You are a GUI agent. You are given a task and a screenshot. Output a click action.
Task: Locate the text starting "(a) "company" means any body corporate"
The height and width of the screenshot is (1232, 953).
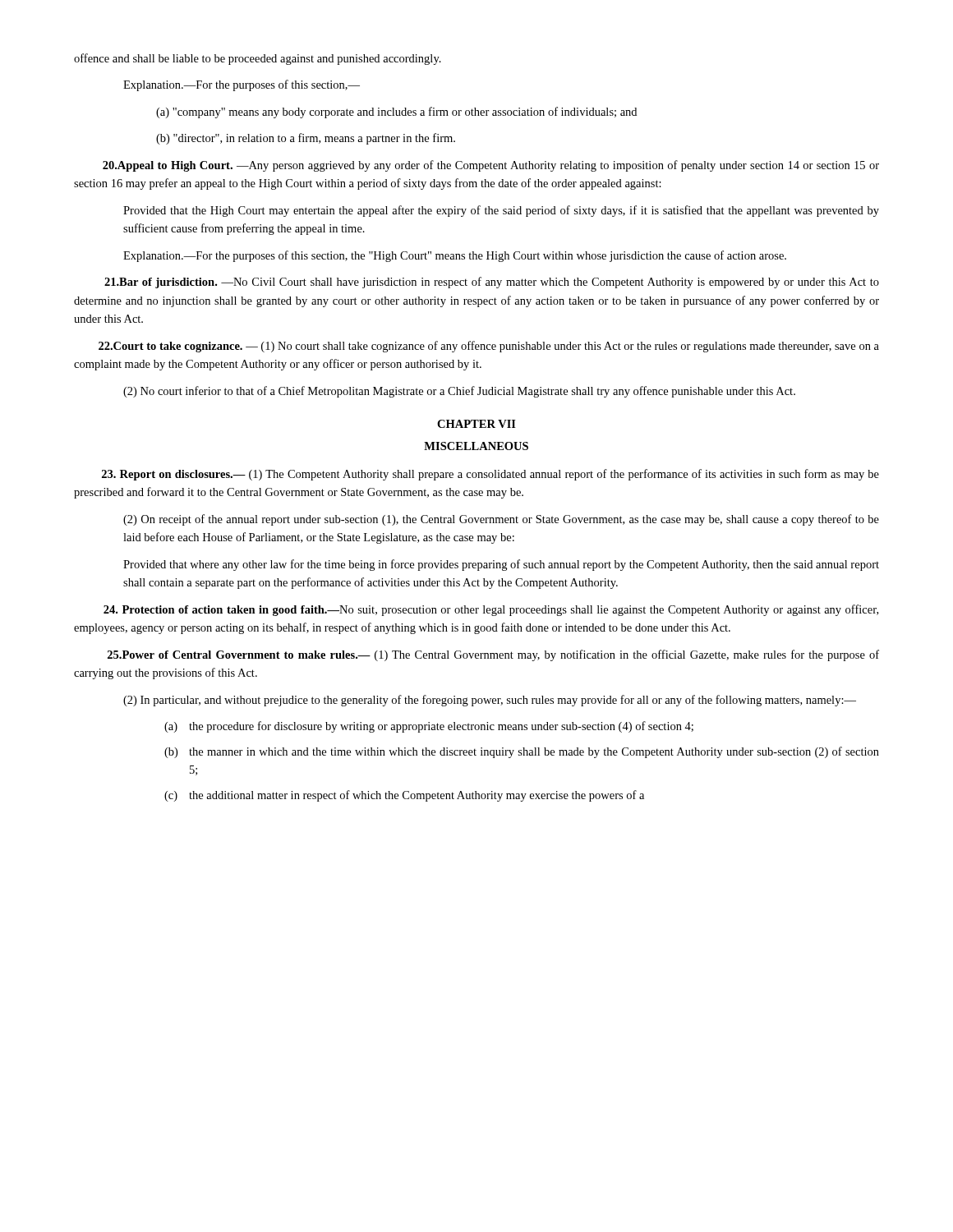(397, 112)
